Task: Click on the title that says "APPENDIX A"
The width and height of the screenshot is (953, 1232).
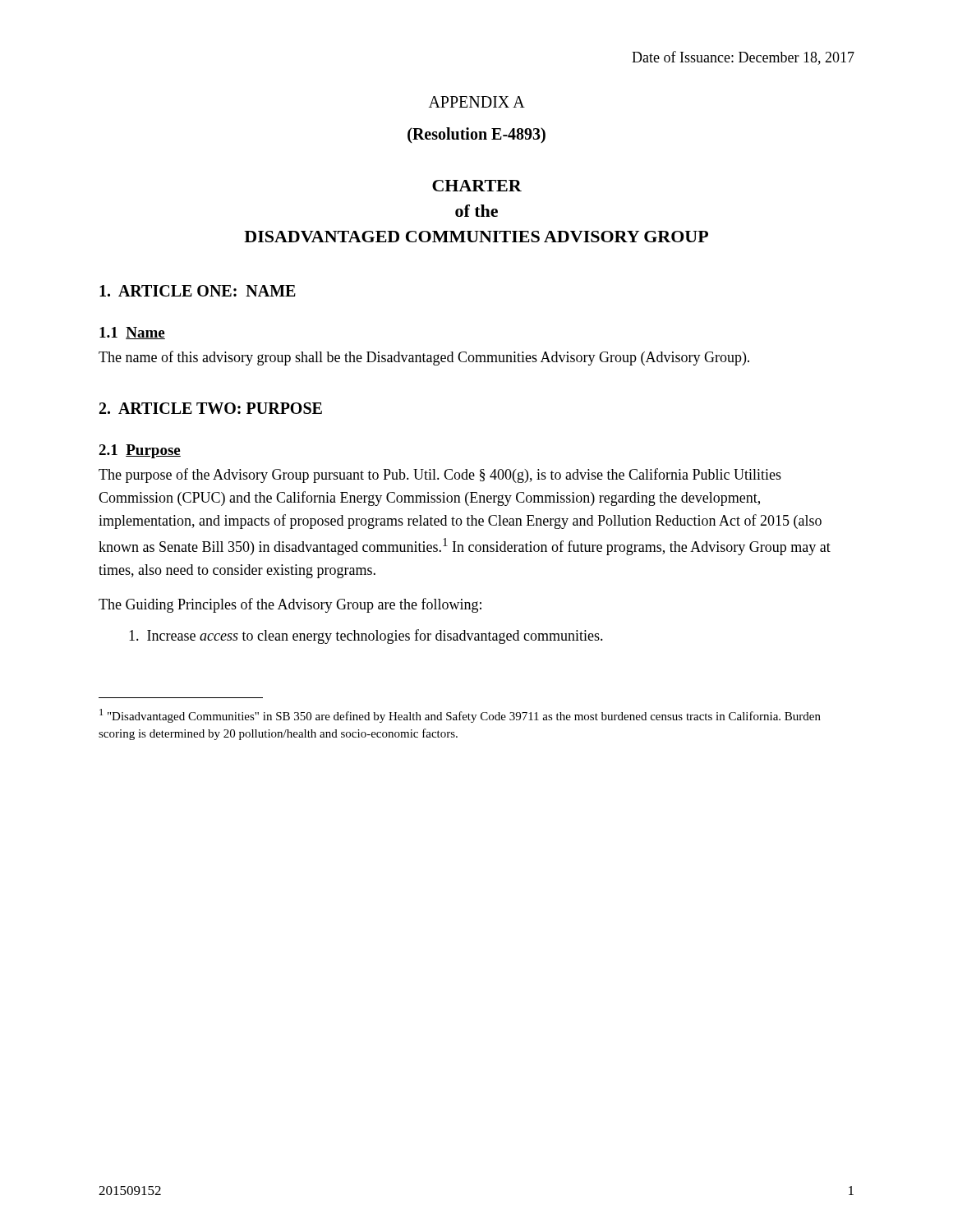Action: 476,102
